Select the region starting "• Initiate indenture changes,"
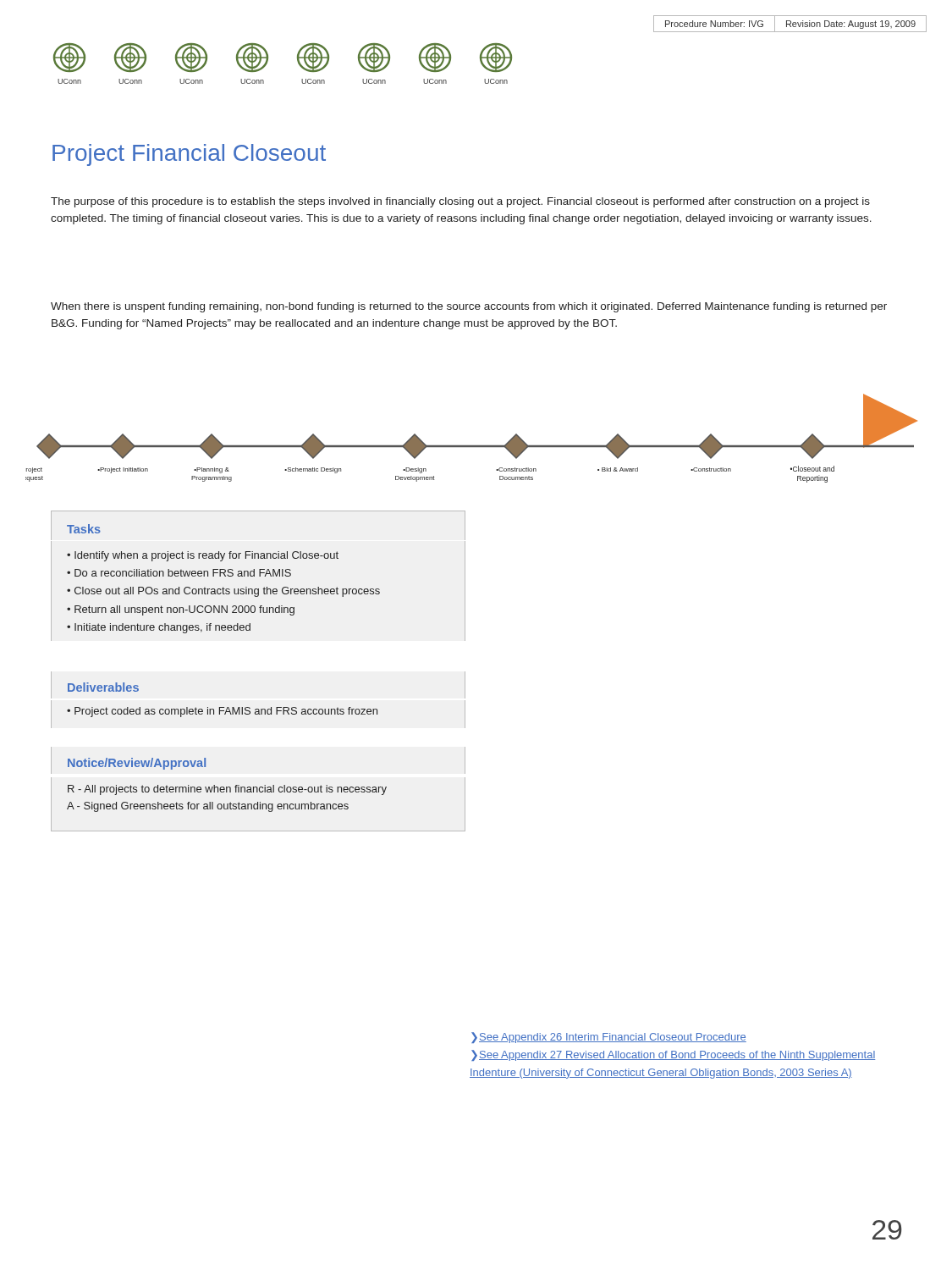The image size is (952, 1270). tap(159, 627)
